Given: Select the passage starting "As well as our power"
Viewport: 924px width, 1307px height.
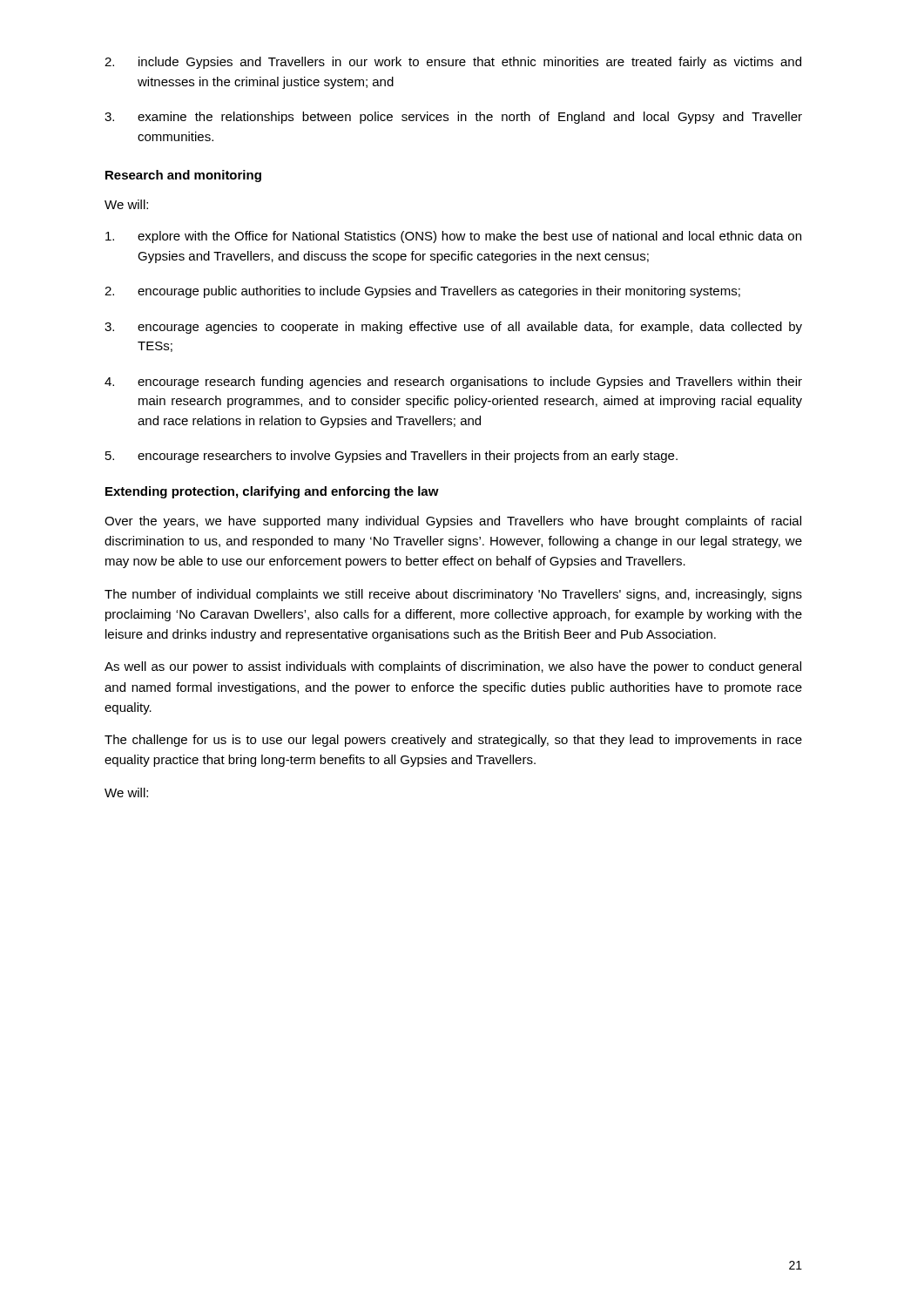Looking at the screenshot, I should coord(453,687).
